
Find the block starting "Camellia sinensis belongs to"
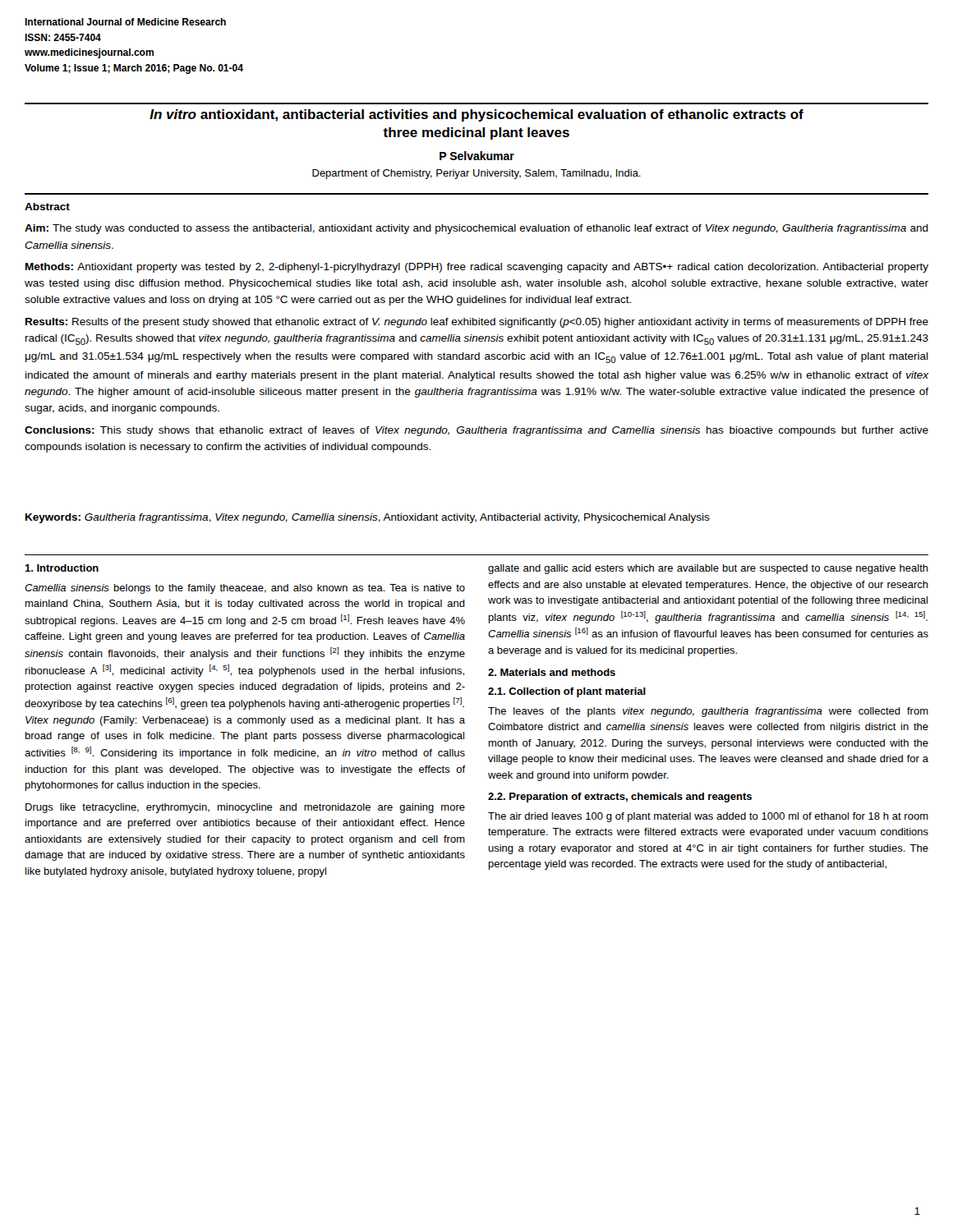point(245,729)
